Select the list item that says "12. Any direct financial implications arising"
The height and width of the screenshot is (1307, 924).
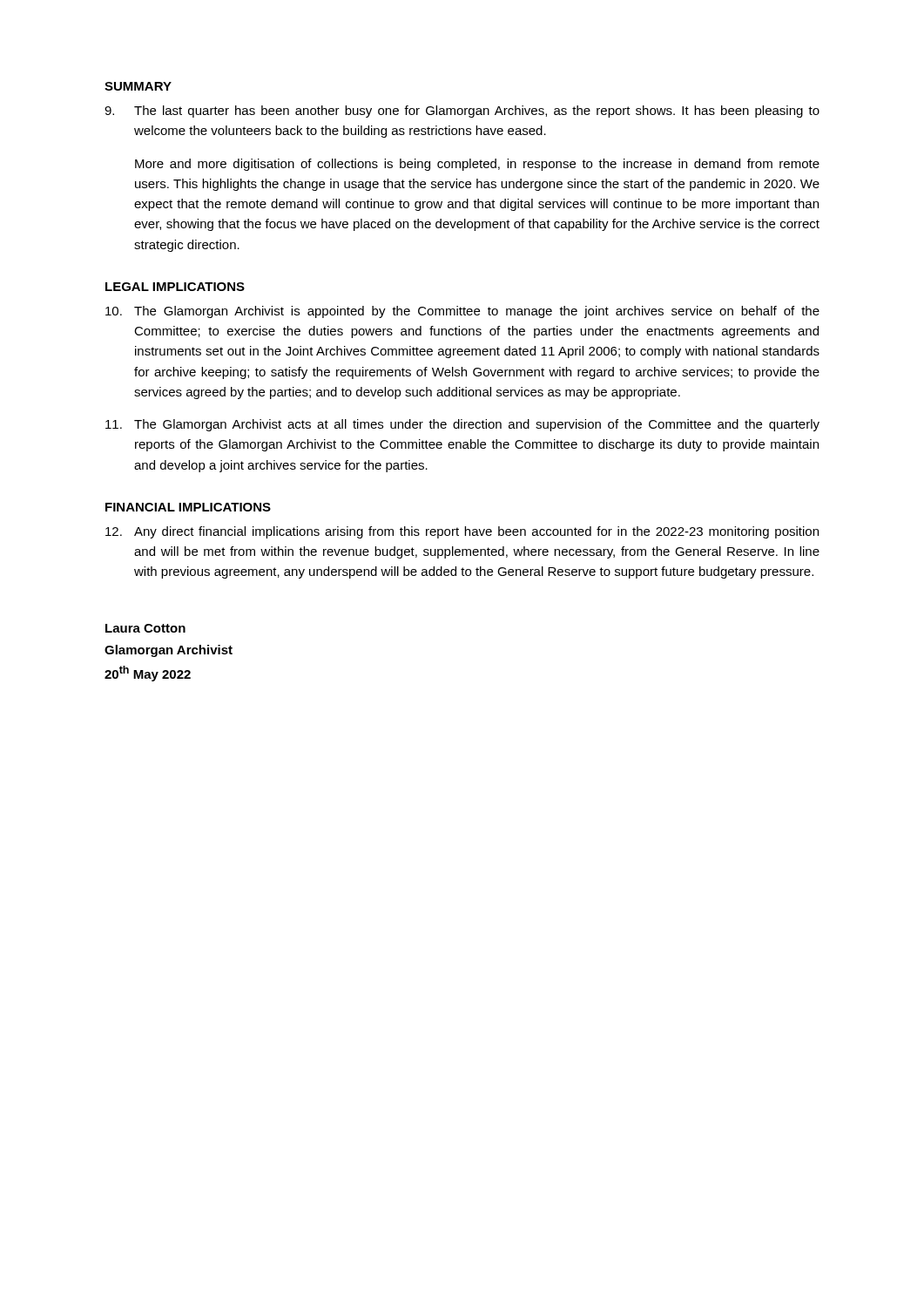(x=462, y=551)
